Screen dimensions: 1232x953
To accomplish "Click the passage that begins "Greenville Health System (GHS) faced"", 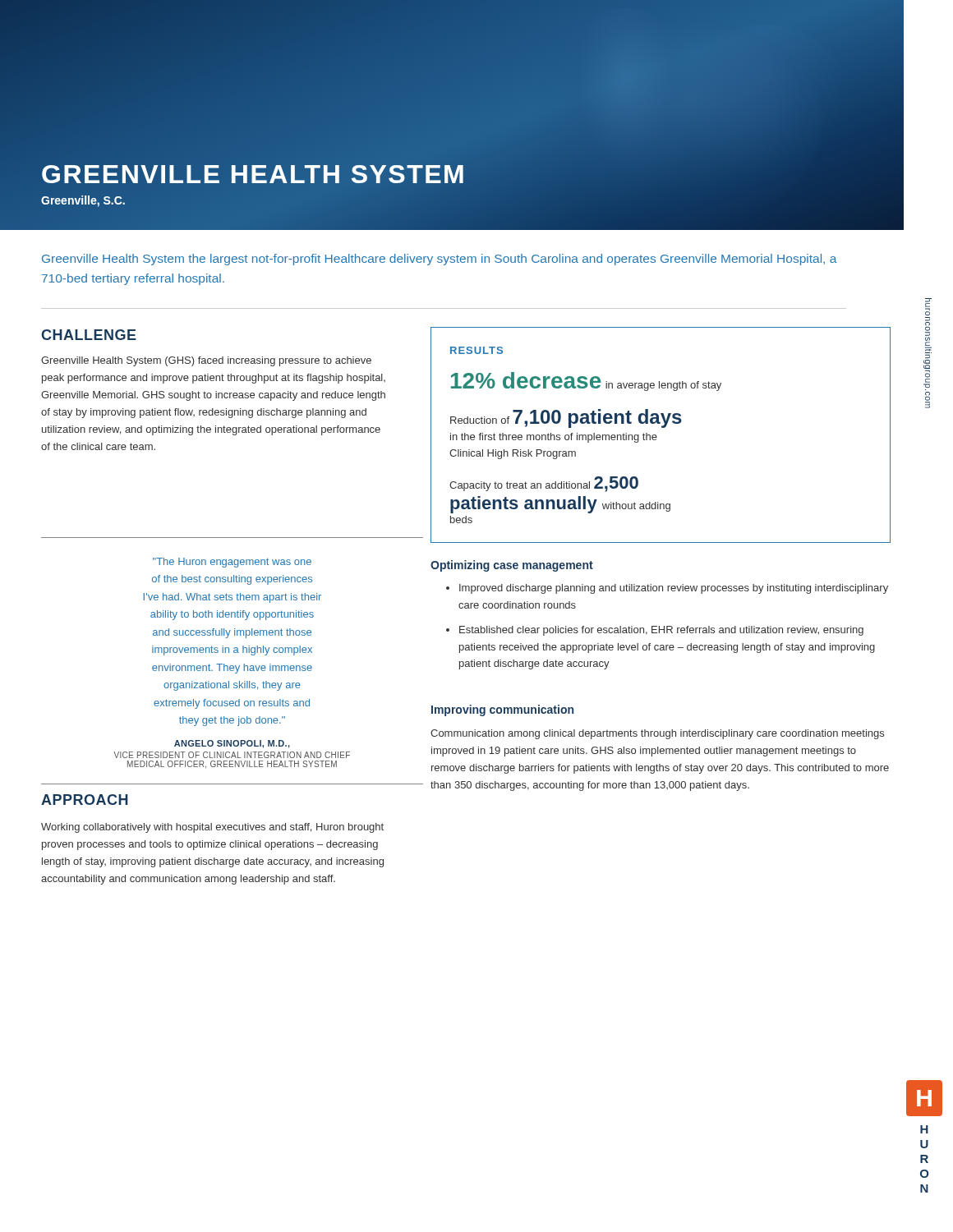I will 214,403.
